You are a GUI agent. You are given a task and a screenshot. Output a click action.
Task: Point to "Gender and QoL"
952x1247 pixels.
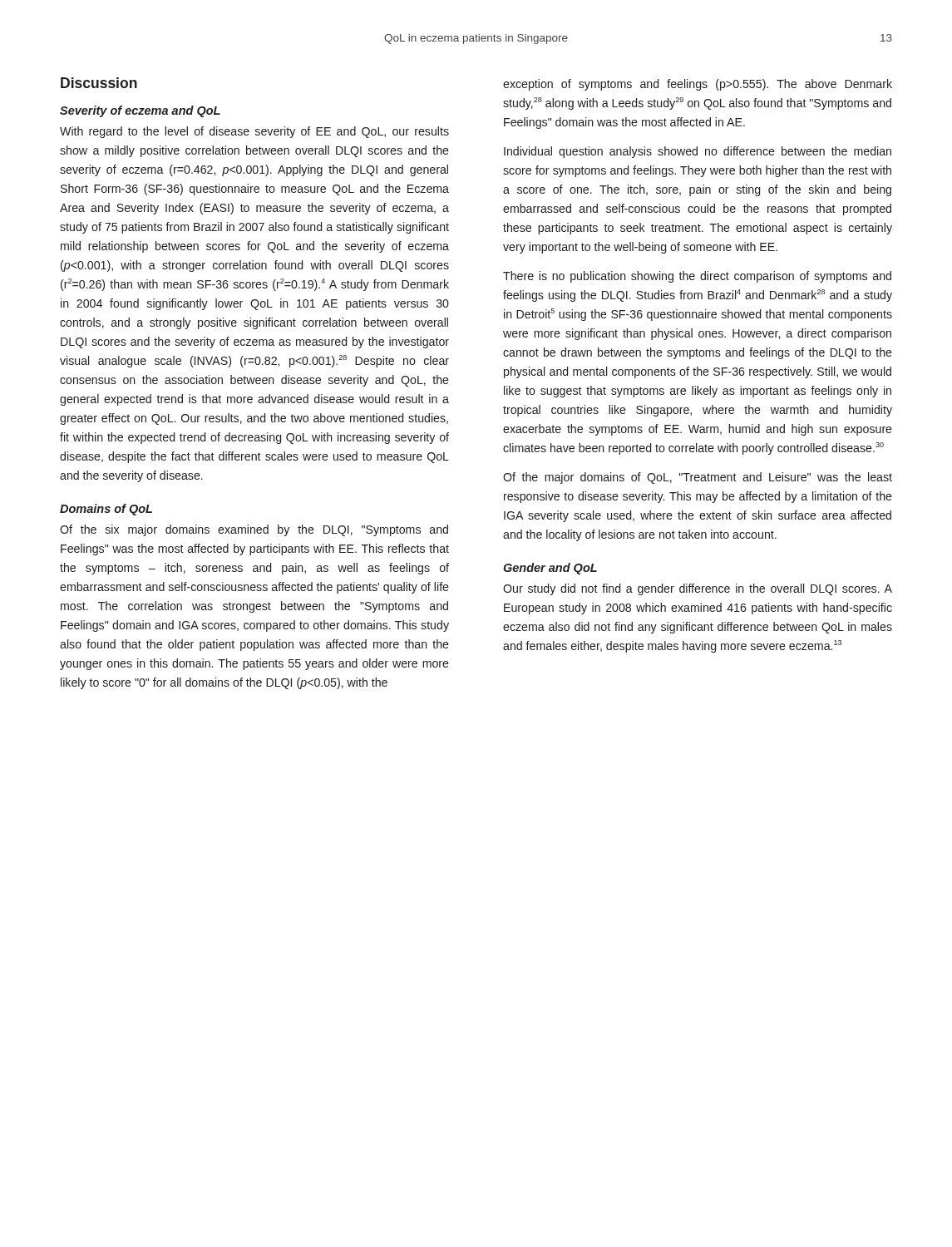550,568
